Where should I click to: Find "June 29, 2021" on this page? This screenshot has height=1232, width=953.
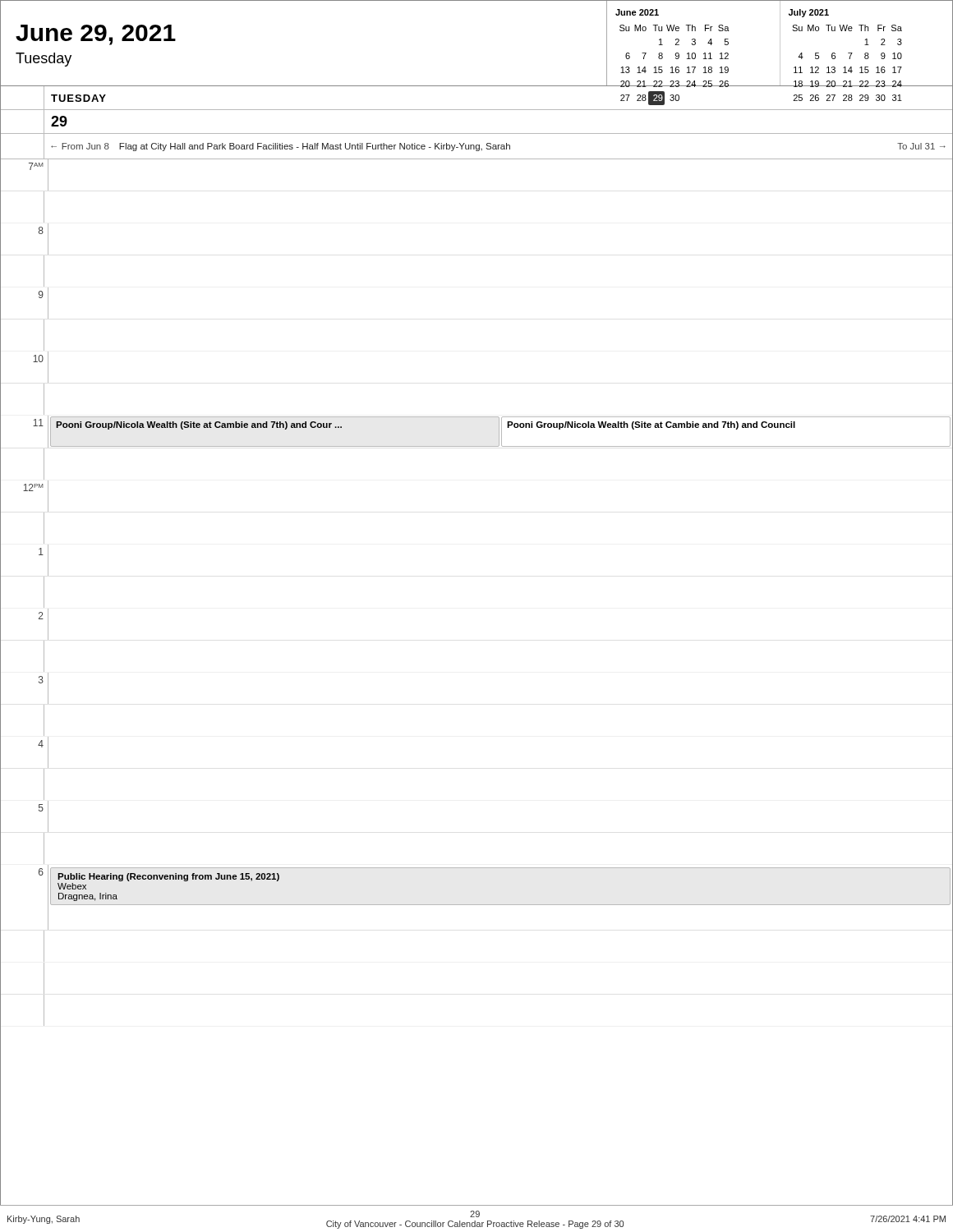click(96, 32)
